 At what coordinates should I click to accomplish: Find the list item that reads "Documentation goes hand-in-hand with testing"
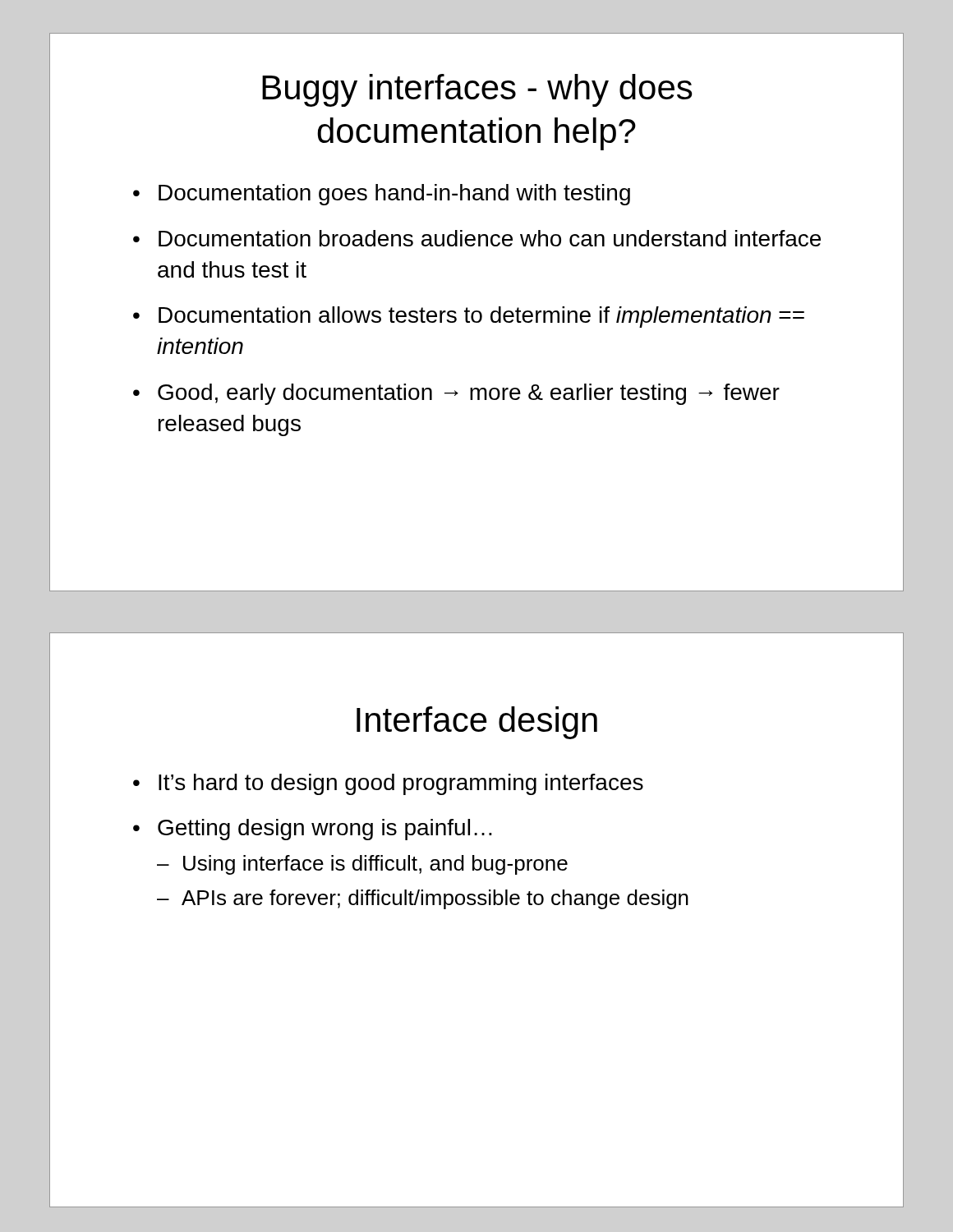pos(394,193)
